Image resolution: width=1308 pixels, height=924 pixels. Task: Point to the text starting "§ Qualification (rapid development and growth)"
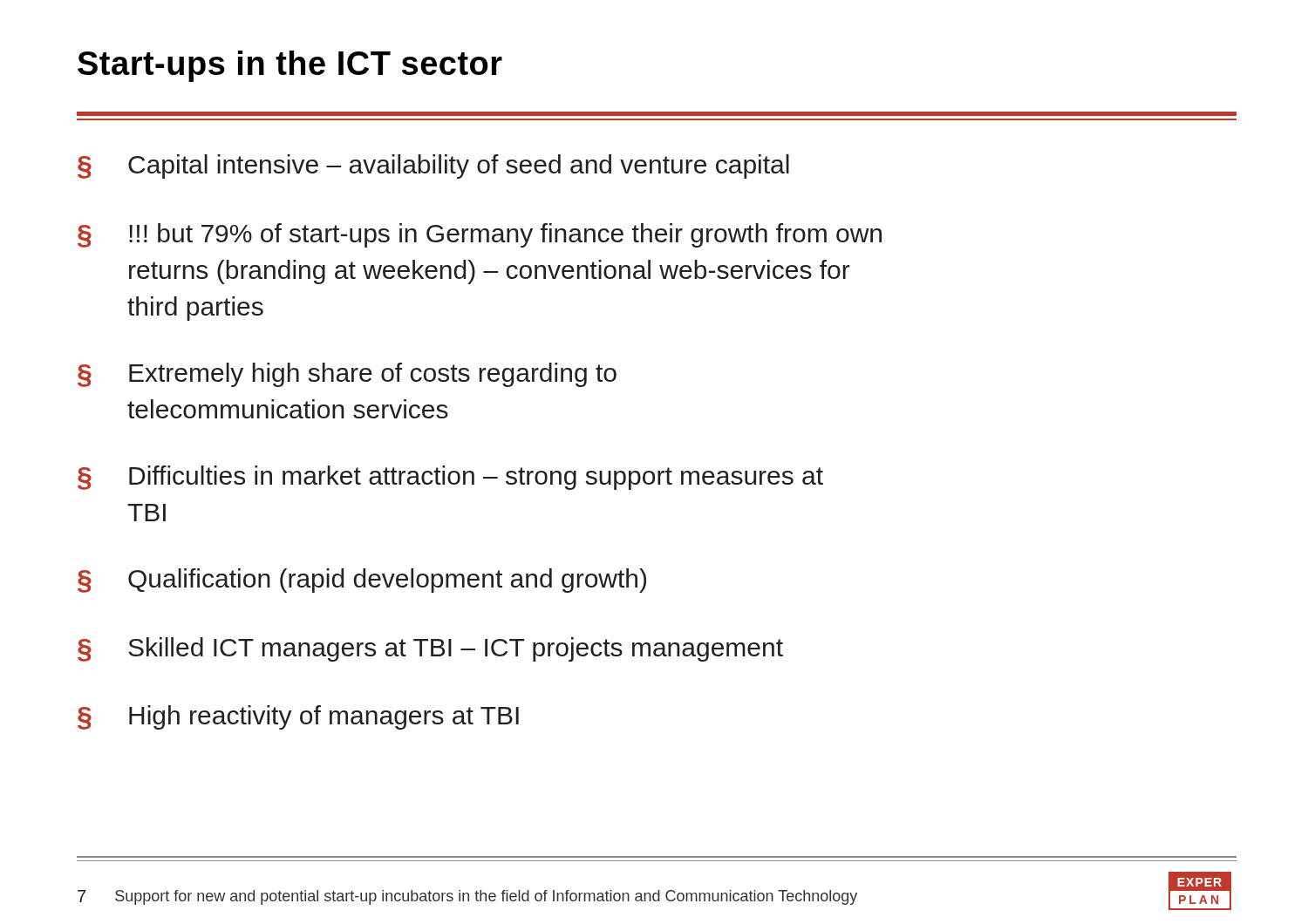[652, 580]
